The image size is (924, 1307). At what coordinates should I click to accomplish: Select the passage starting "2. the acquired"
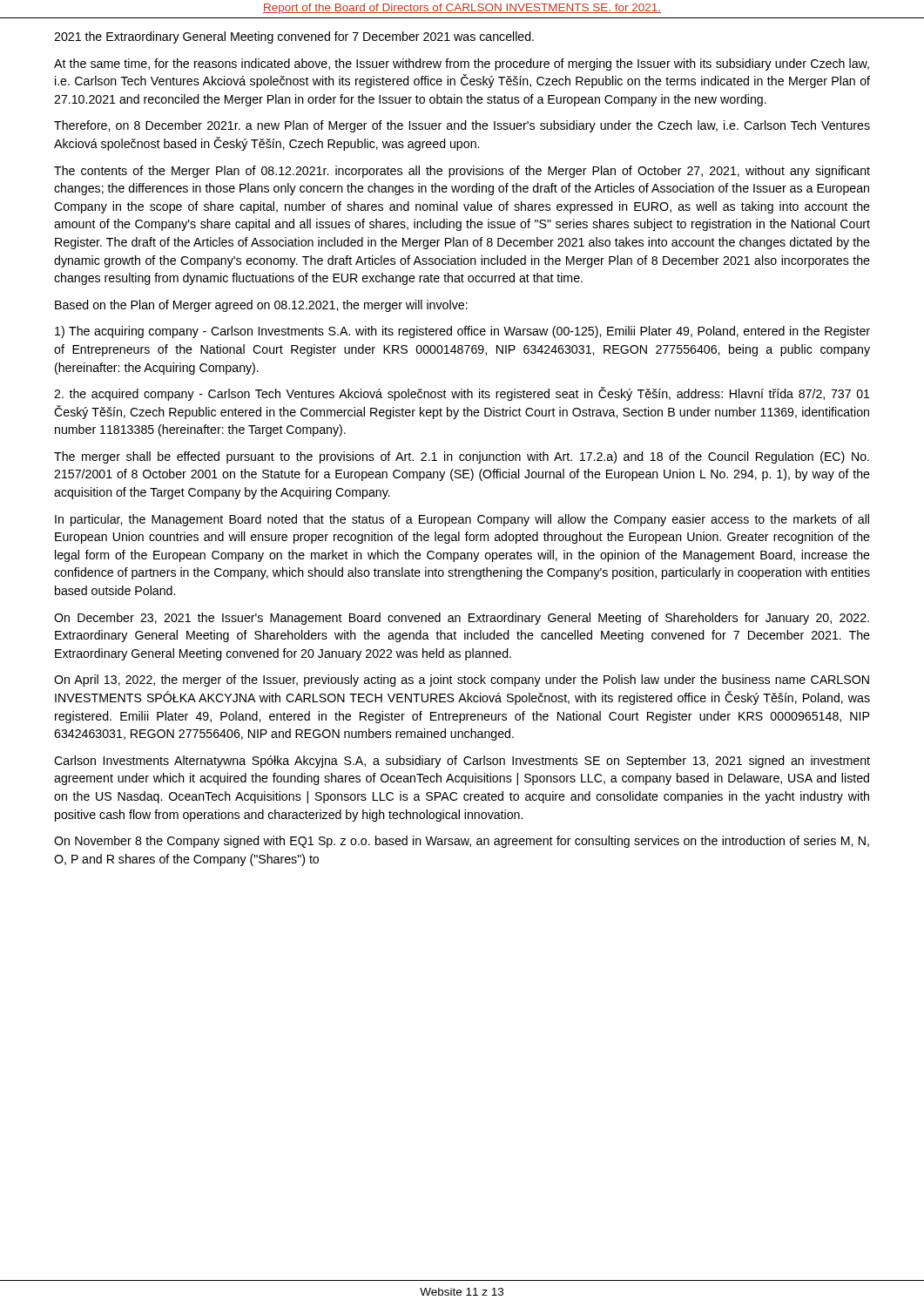[462, 412]
